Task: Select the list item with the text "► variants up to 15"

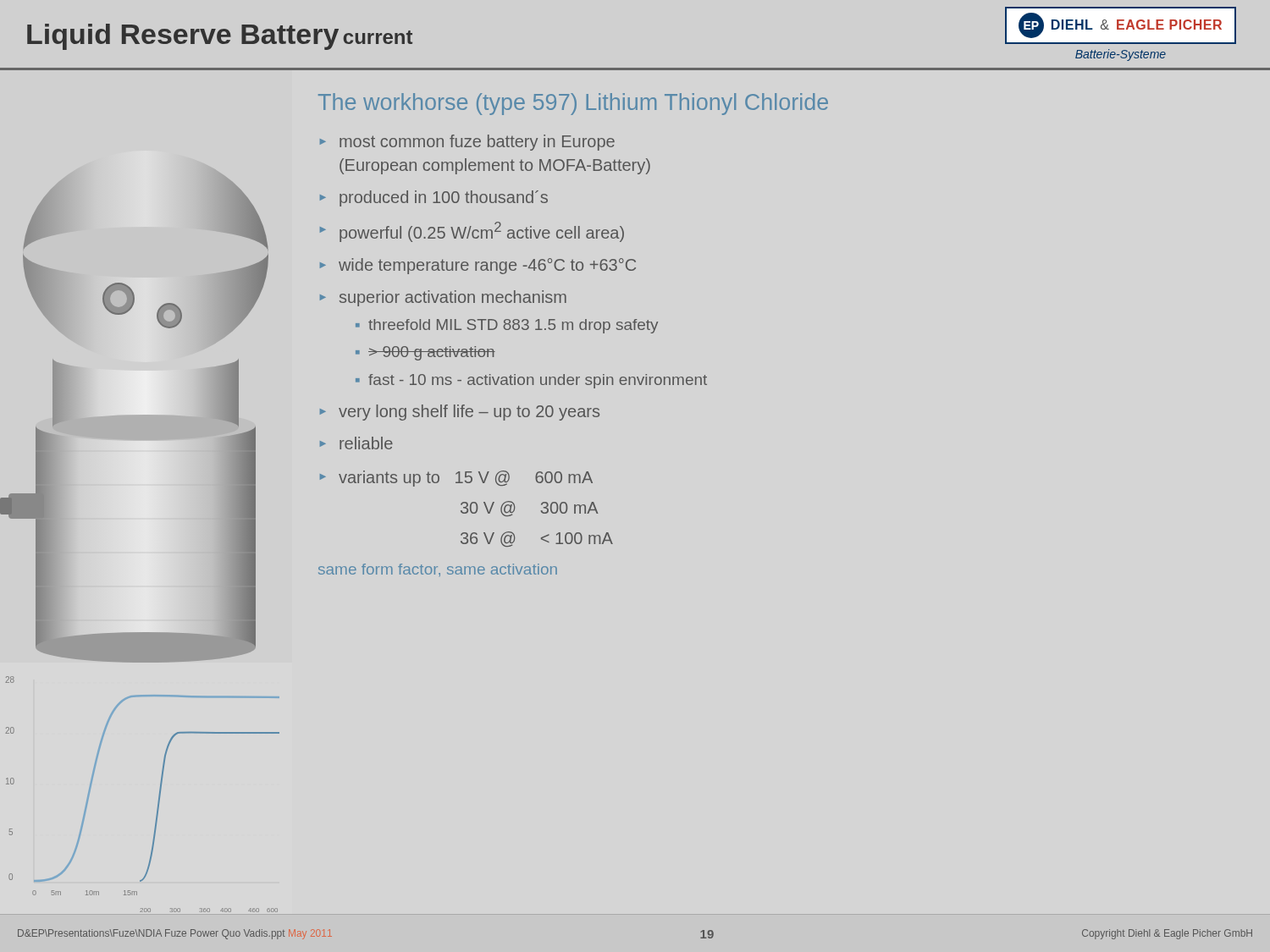Action: coord(455,478)
